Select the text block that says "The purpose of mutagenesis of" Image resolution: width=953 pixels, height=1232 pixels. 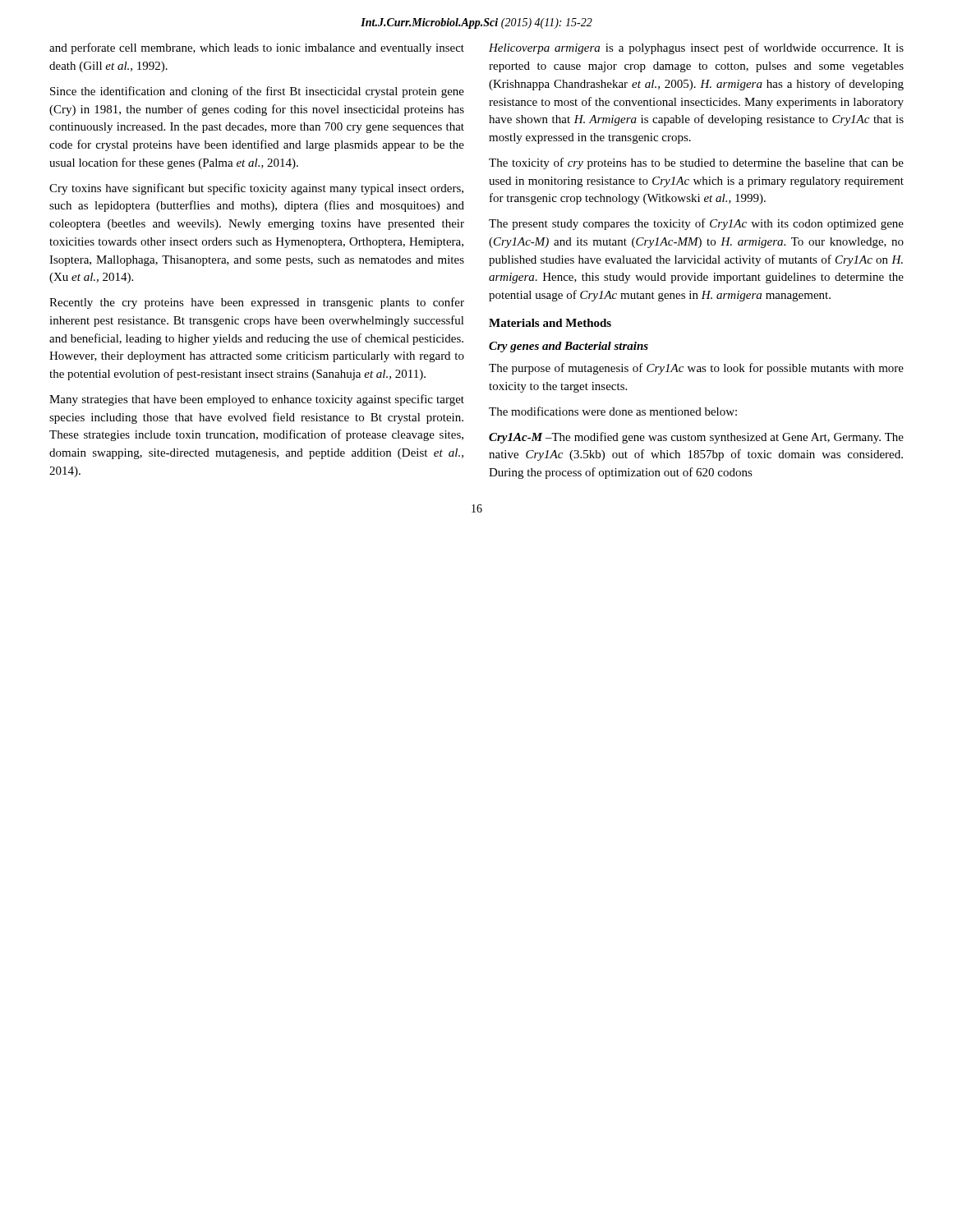tap(696, 377)
